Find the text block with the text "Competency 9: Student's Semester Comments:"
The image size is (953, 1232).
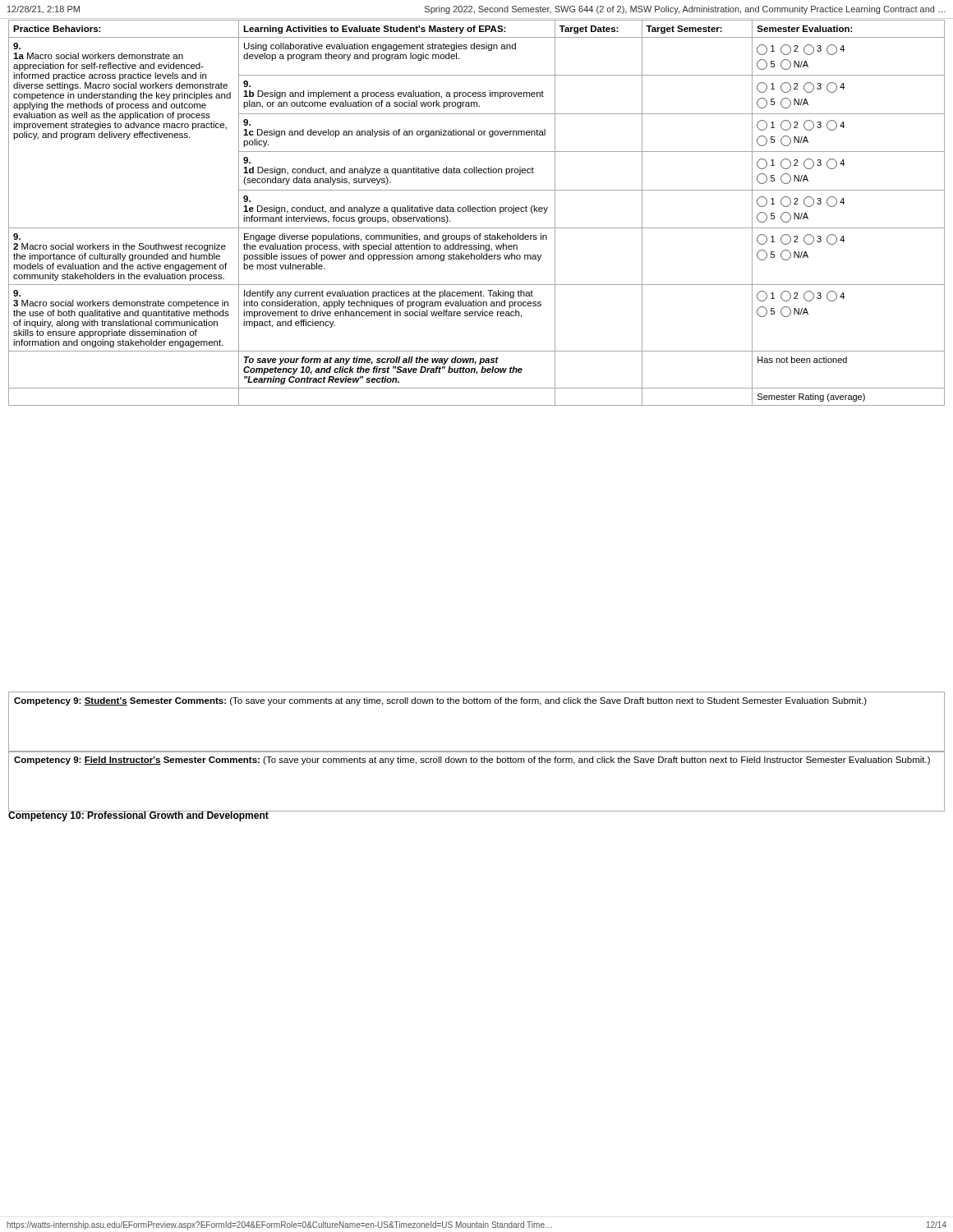tap(440, 701)
